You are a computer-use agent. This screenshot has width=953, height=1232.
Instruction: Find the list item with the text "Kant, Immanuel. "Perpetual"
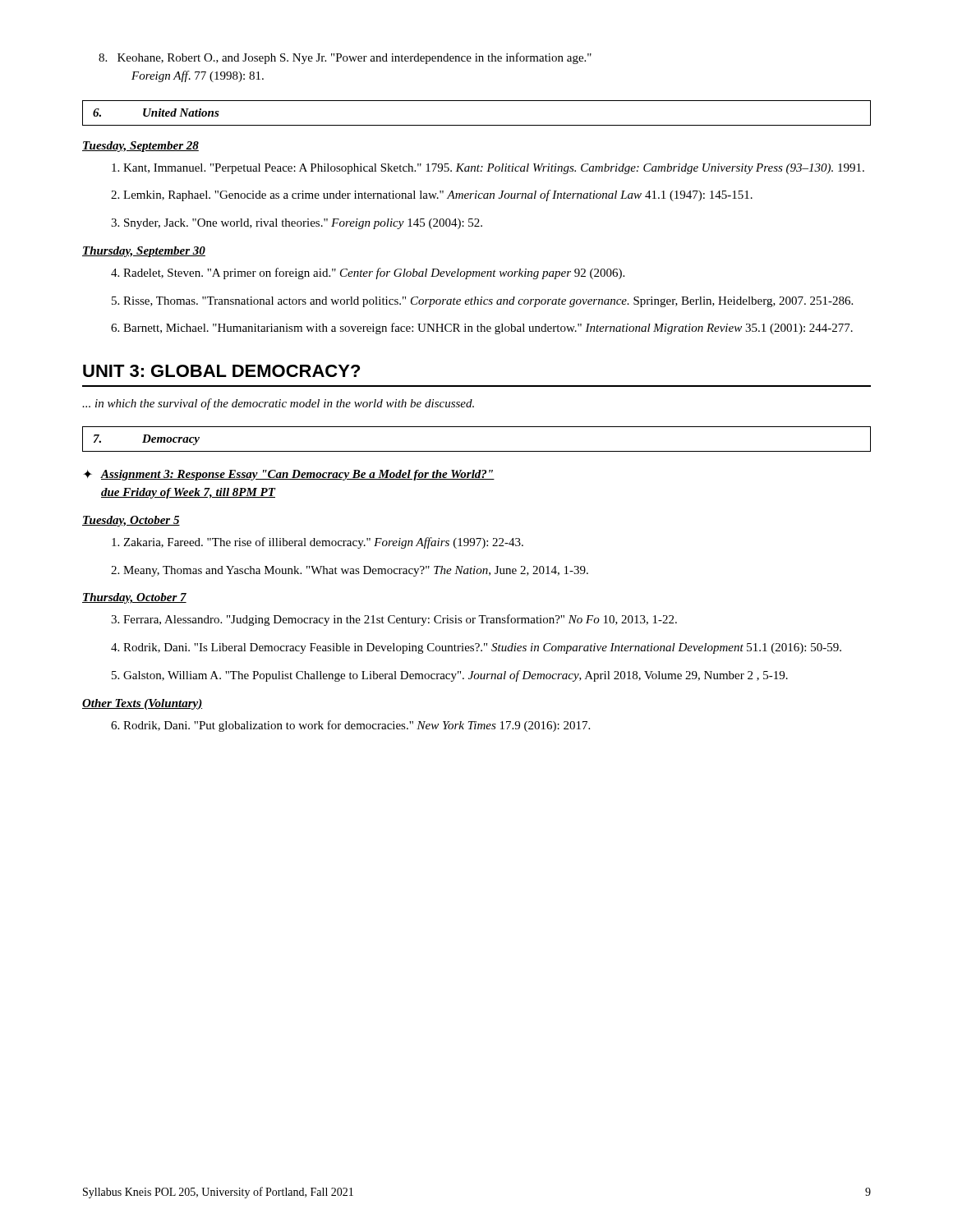click(494, 167)
